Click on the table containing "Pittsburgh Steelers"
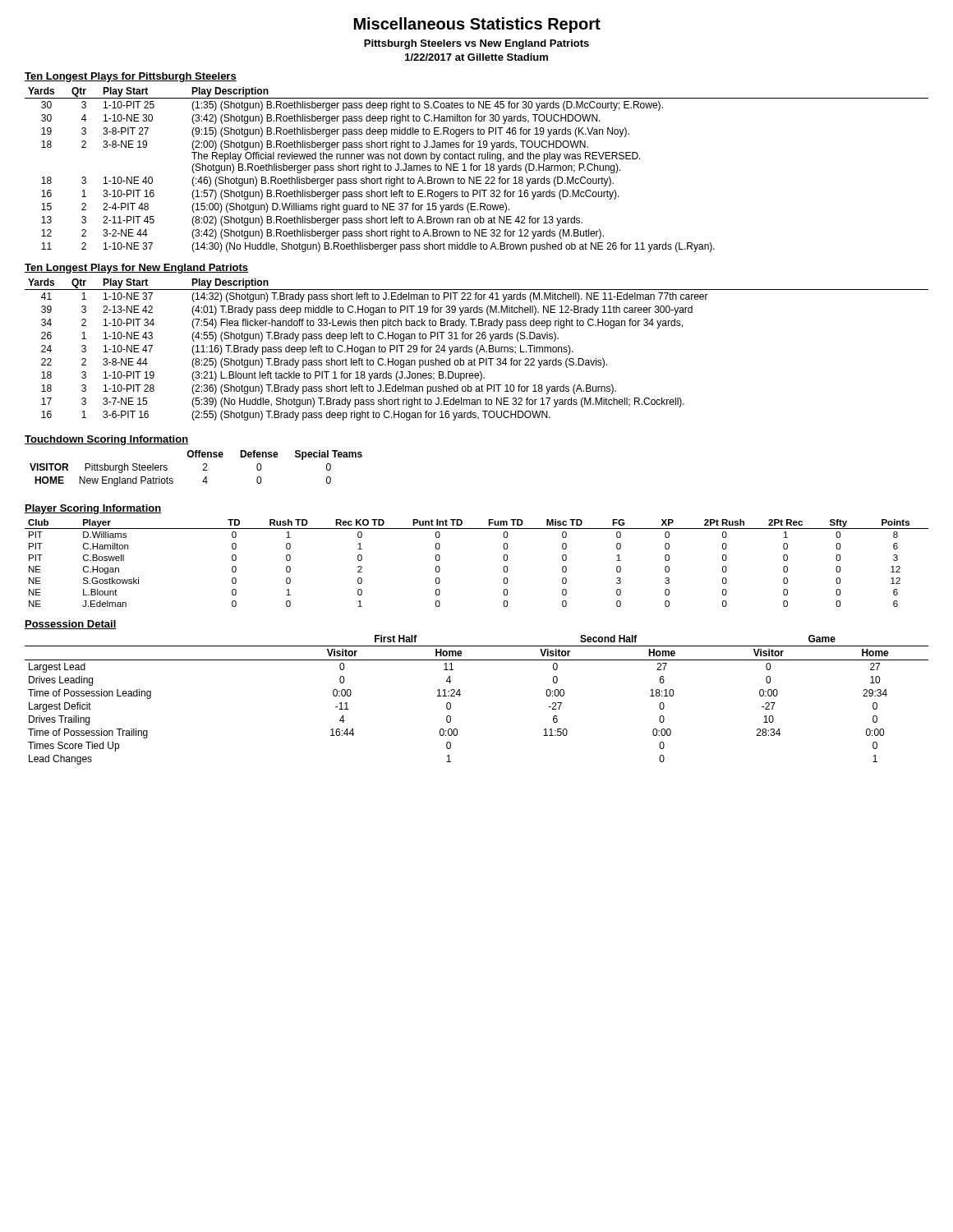Viewport: 953px width, 1232px height. click(198, 467)
